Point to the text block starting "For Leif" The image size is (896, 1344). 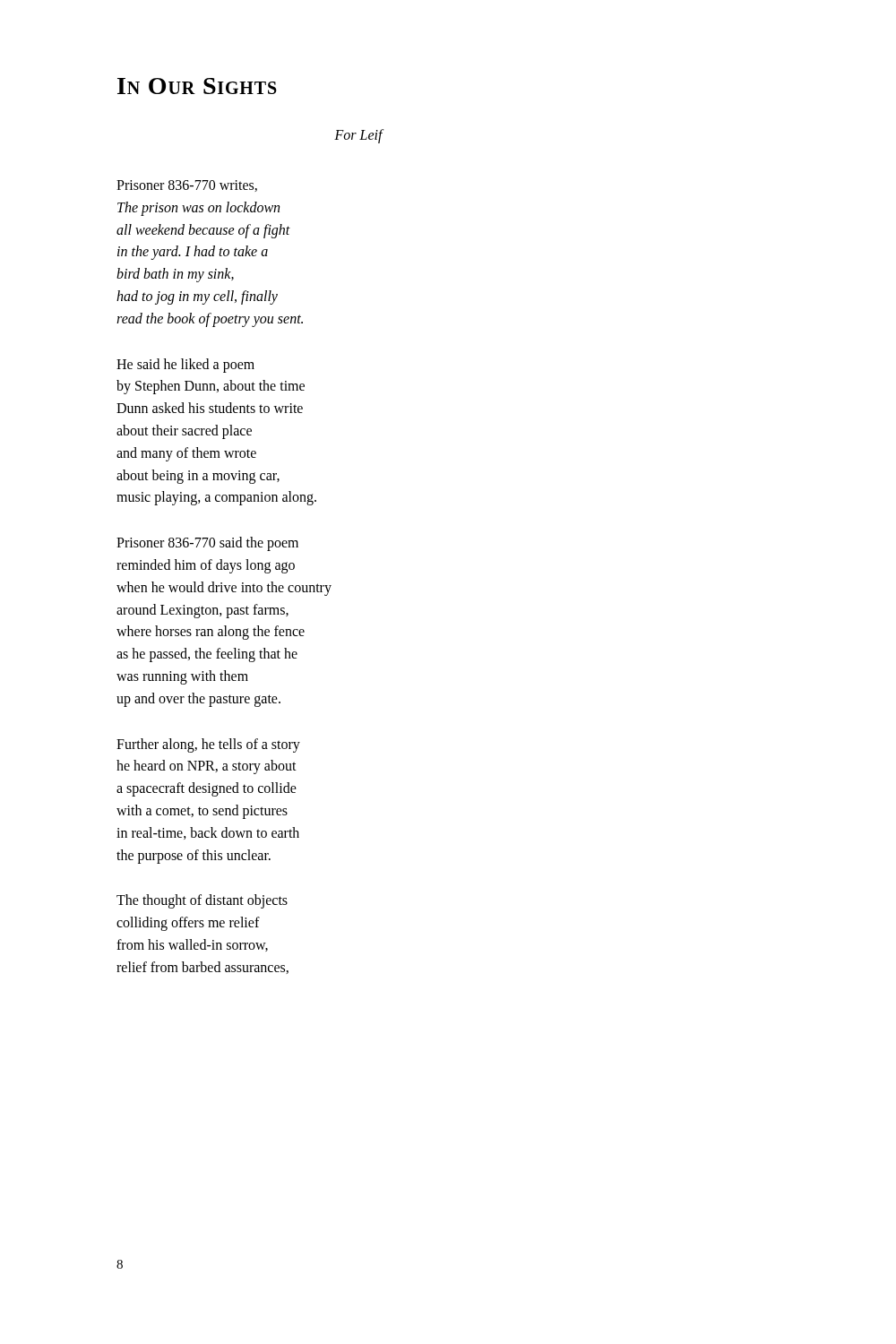(x=358, y=135)
